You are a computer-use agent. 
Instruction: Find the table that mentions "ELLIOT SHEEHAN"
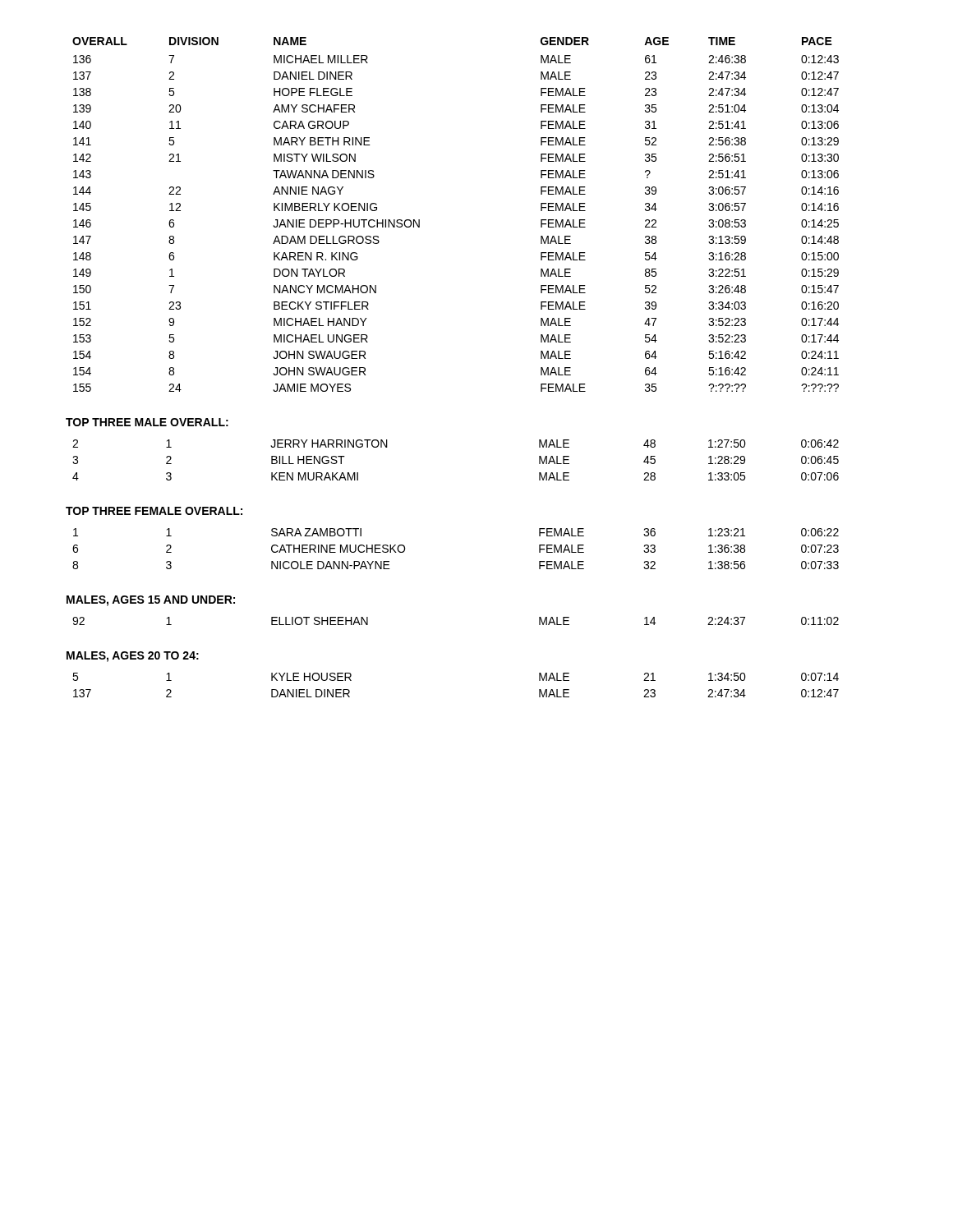476,621
